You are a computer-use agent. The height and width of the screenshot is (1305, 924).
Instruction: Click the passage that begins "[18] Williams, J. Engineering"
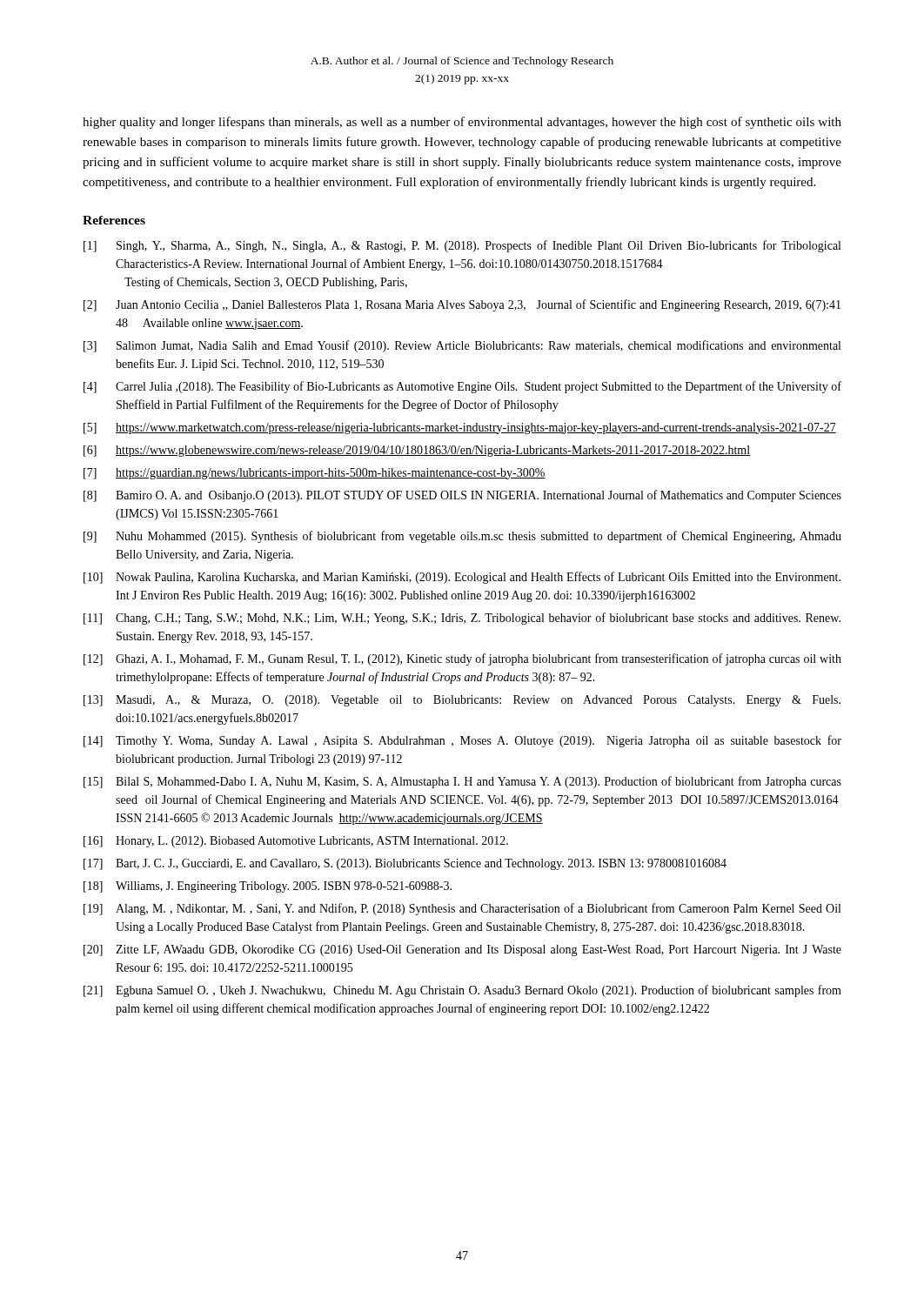tap(462, 886)
